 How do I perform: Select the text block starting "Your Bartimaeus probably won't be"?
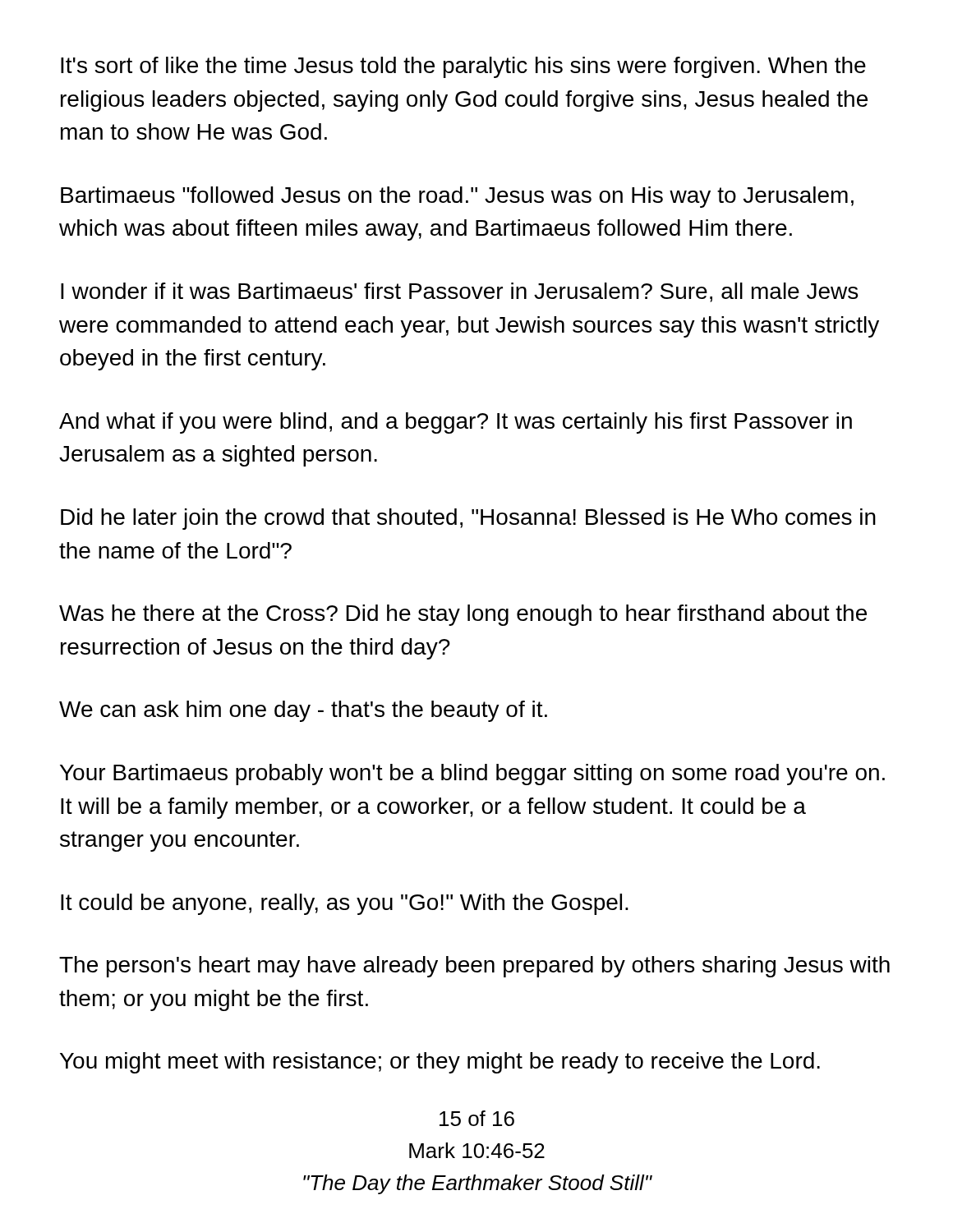click(473, 806)
